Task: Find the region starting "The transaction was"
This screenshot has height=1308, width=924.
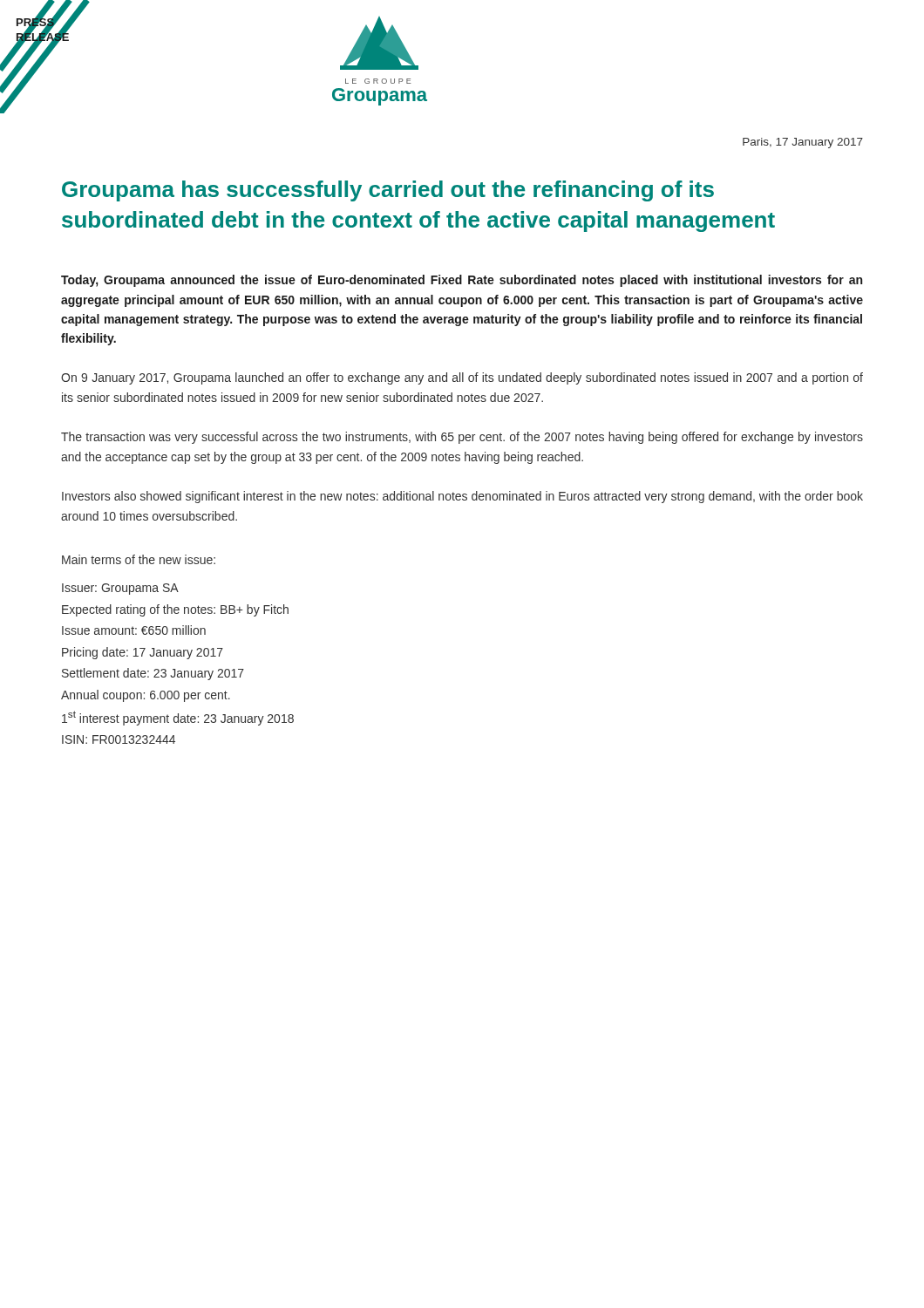Action: [462, 447]
